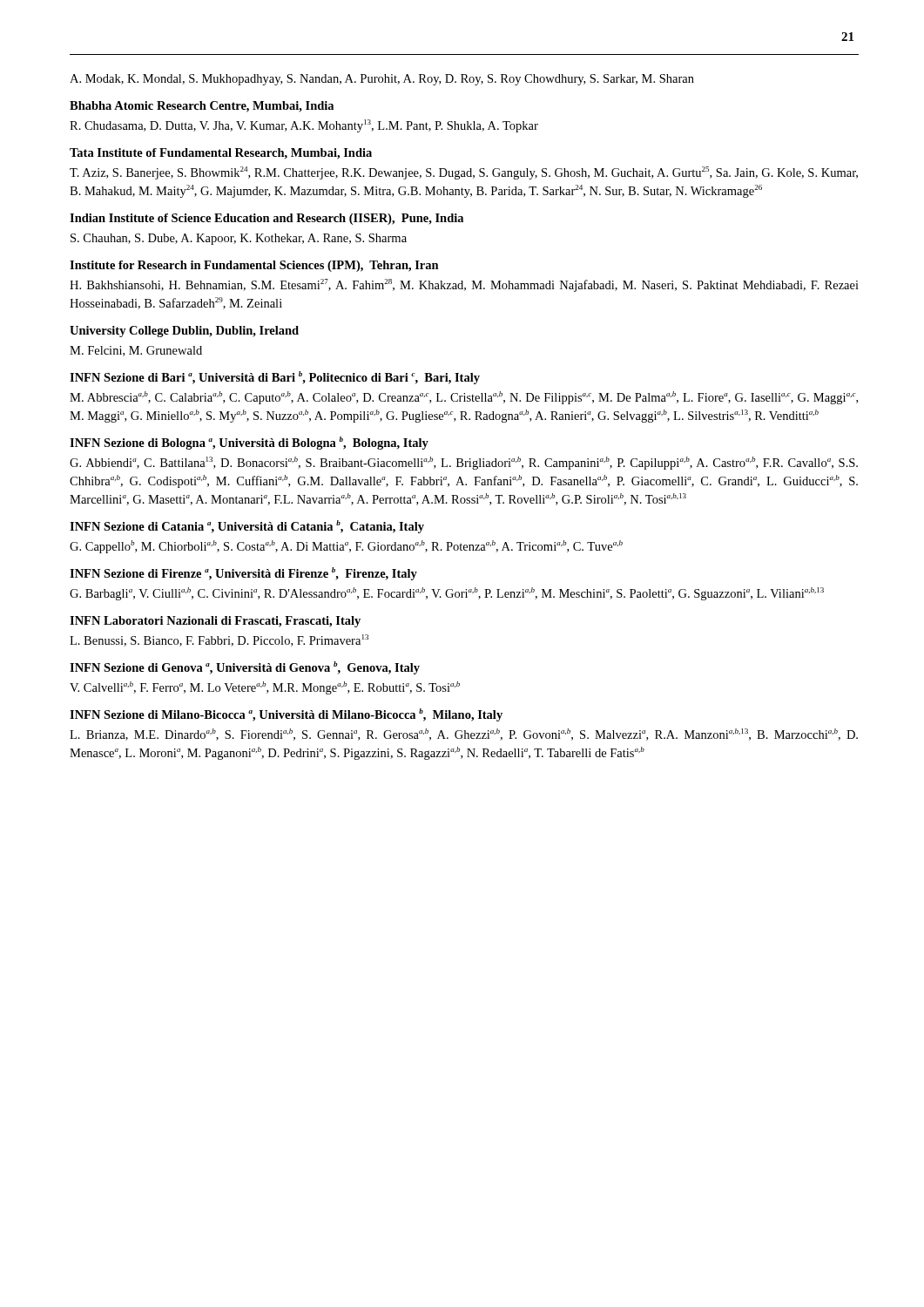Find the section header on this page that starts "INFN Sezione di Firenze a,"

click(x=243, y=573)
